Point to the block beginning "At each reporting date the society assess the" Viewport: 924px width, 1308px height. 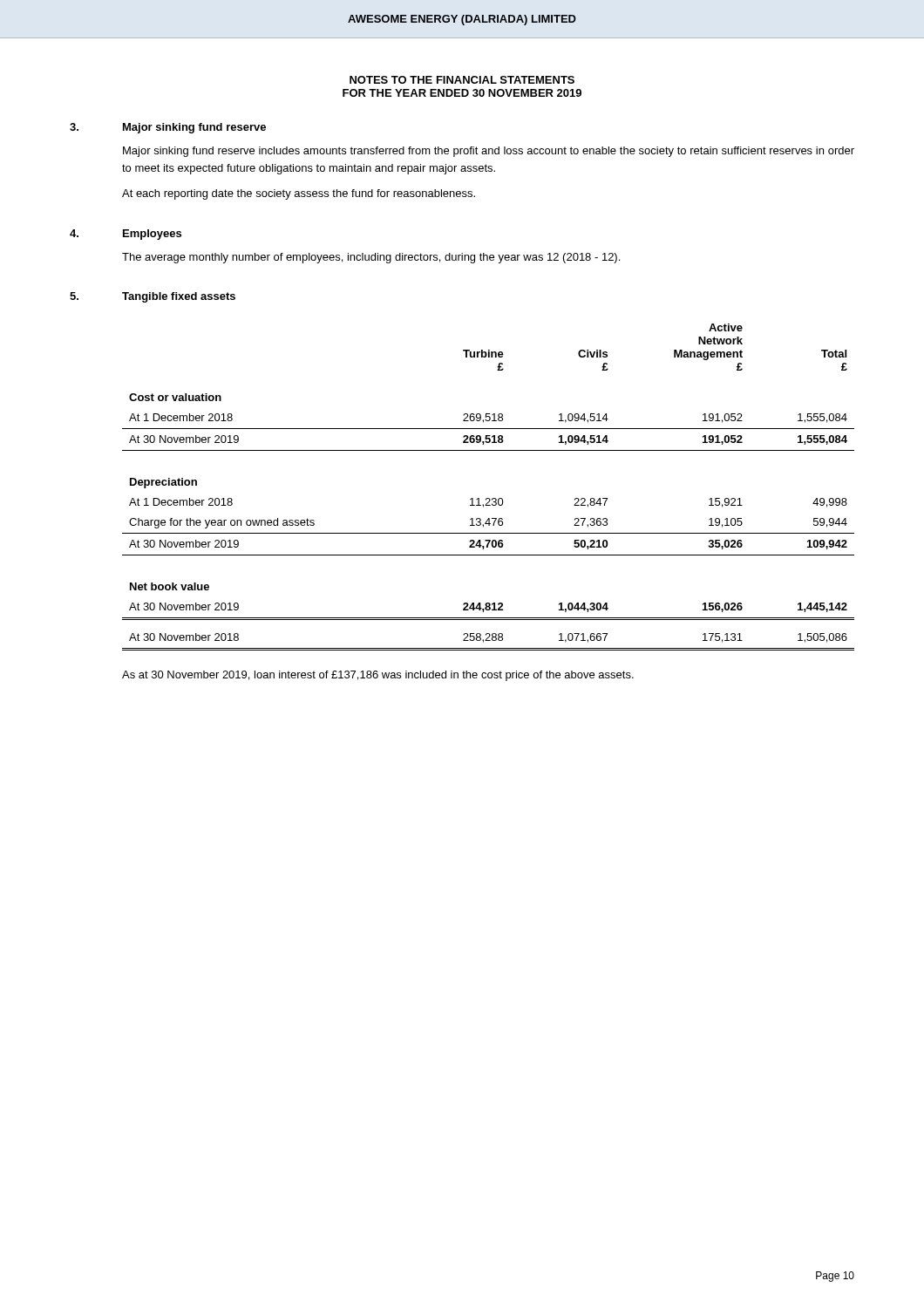(299, 193)
